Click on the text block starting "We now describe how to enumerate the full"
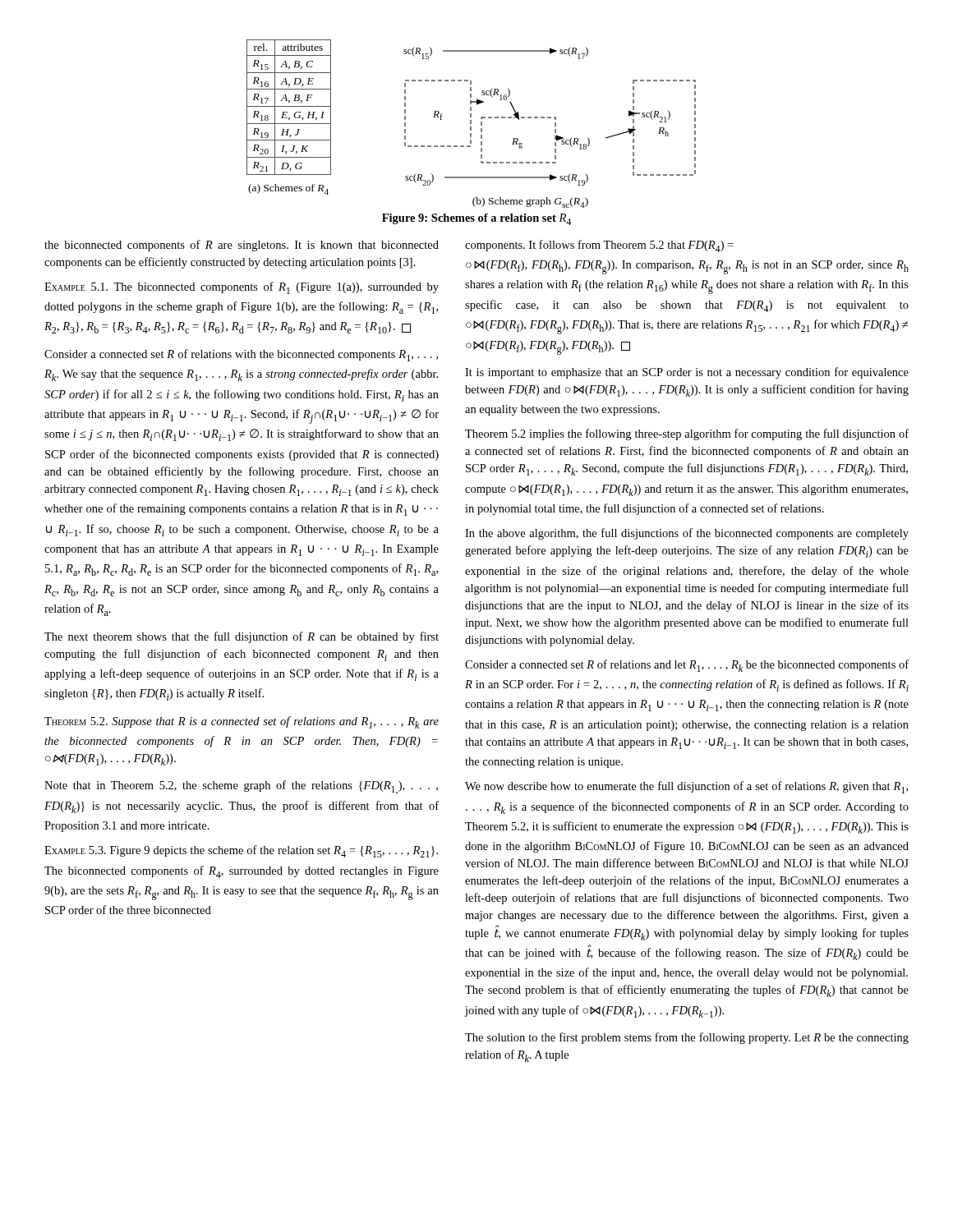Viewport: 953px width, 1232px height. pos(687,900)
